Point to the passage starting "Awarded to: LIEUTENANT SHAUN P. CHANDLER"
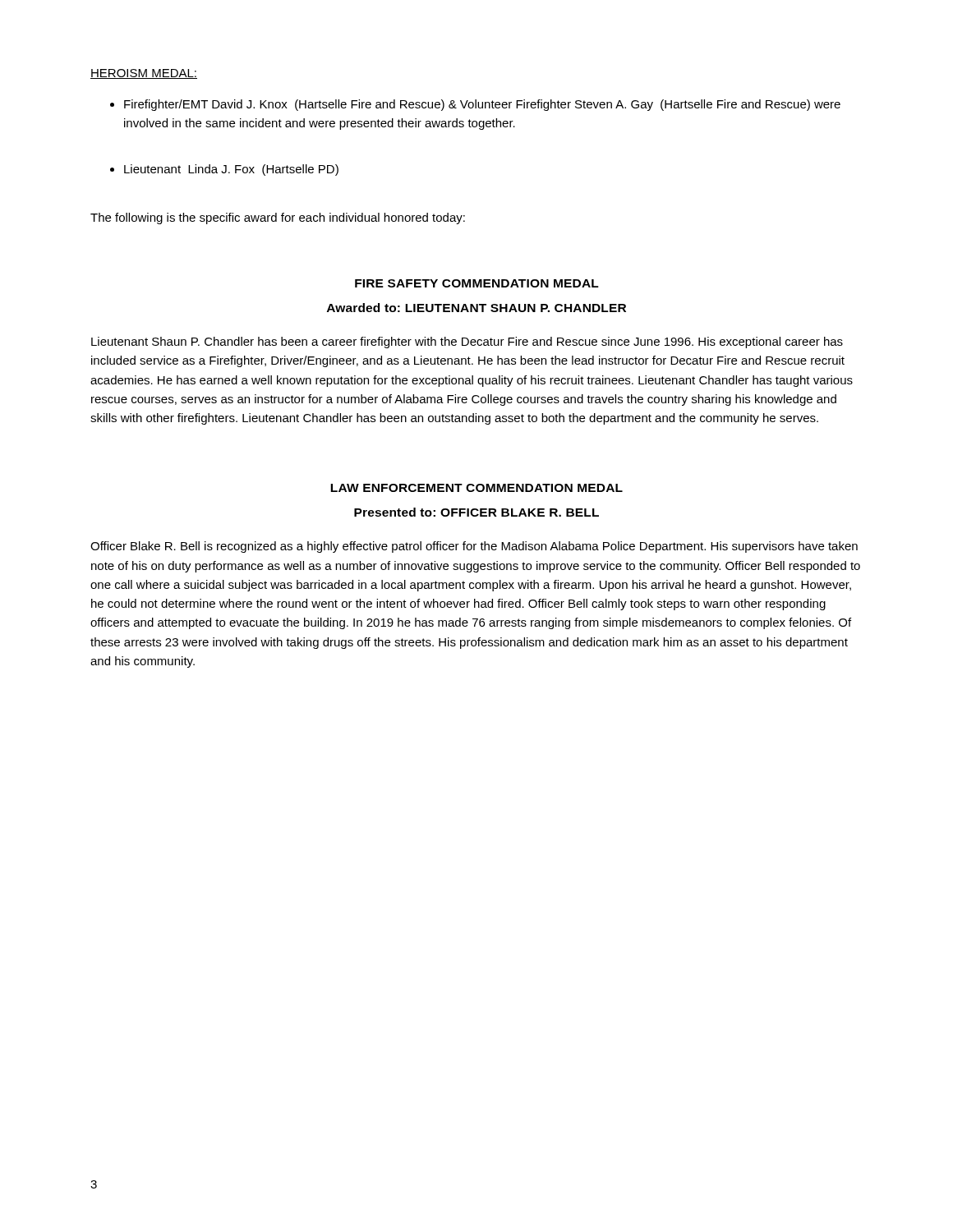 [476, 308]
